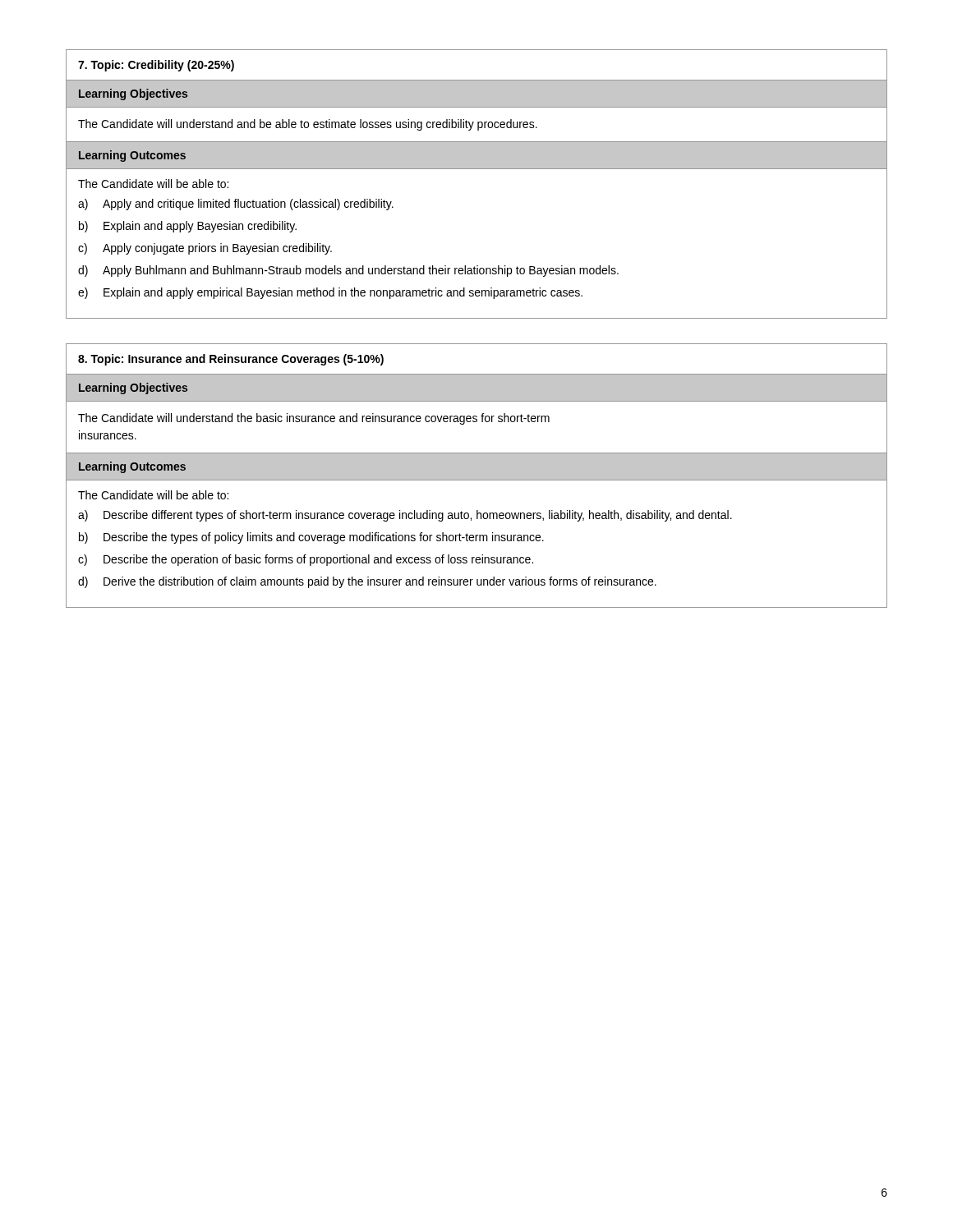Locate the section header with the text "7. Topic: Credibility (20-25%)"
Screen dimensions: 1232x953
coord(156,65)
